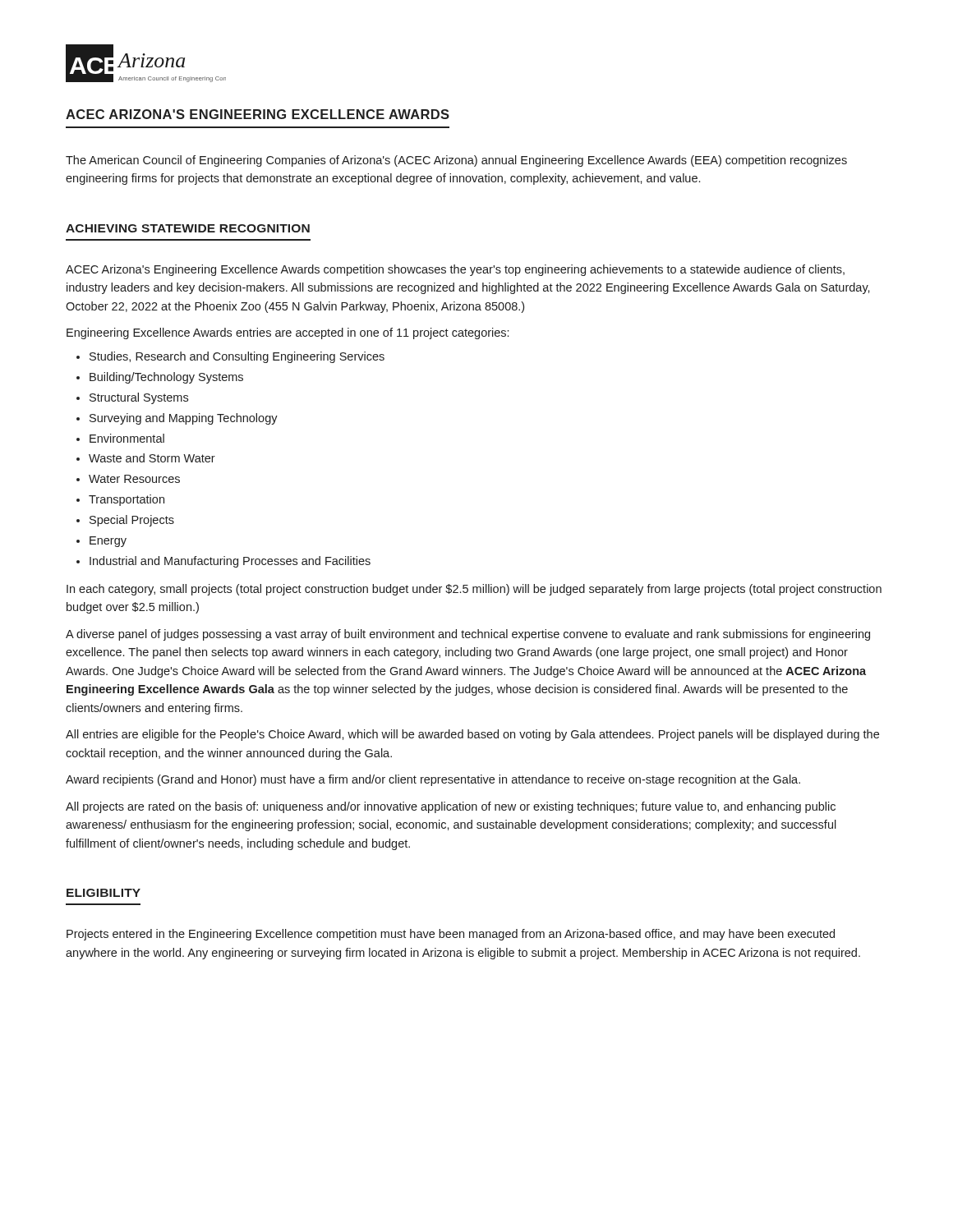Find the section header that reads "ACHIEVING STATEWIDE RECOGNITION"
This screenshot has height=1232, width=953.
click(188, 231)
